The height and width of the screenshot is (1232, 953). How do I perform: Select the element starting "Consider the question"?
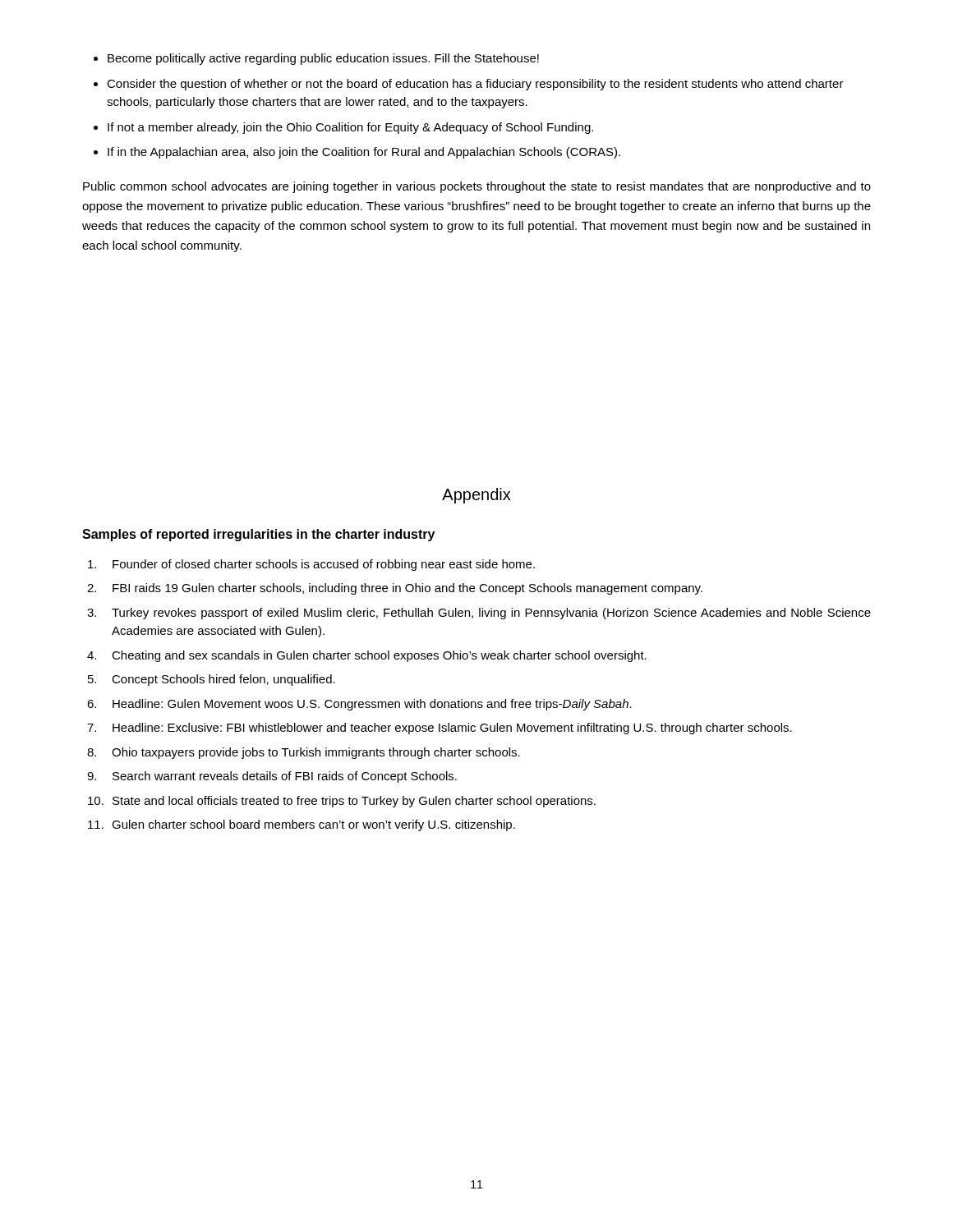pyautogui.click(x=489, y=93)
